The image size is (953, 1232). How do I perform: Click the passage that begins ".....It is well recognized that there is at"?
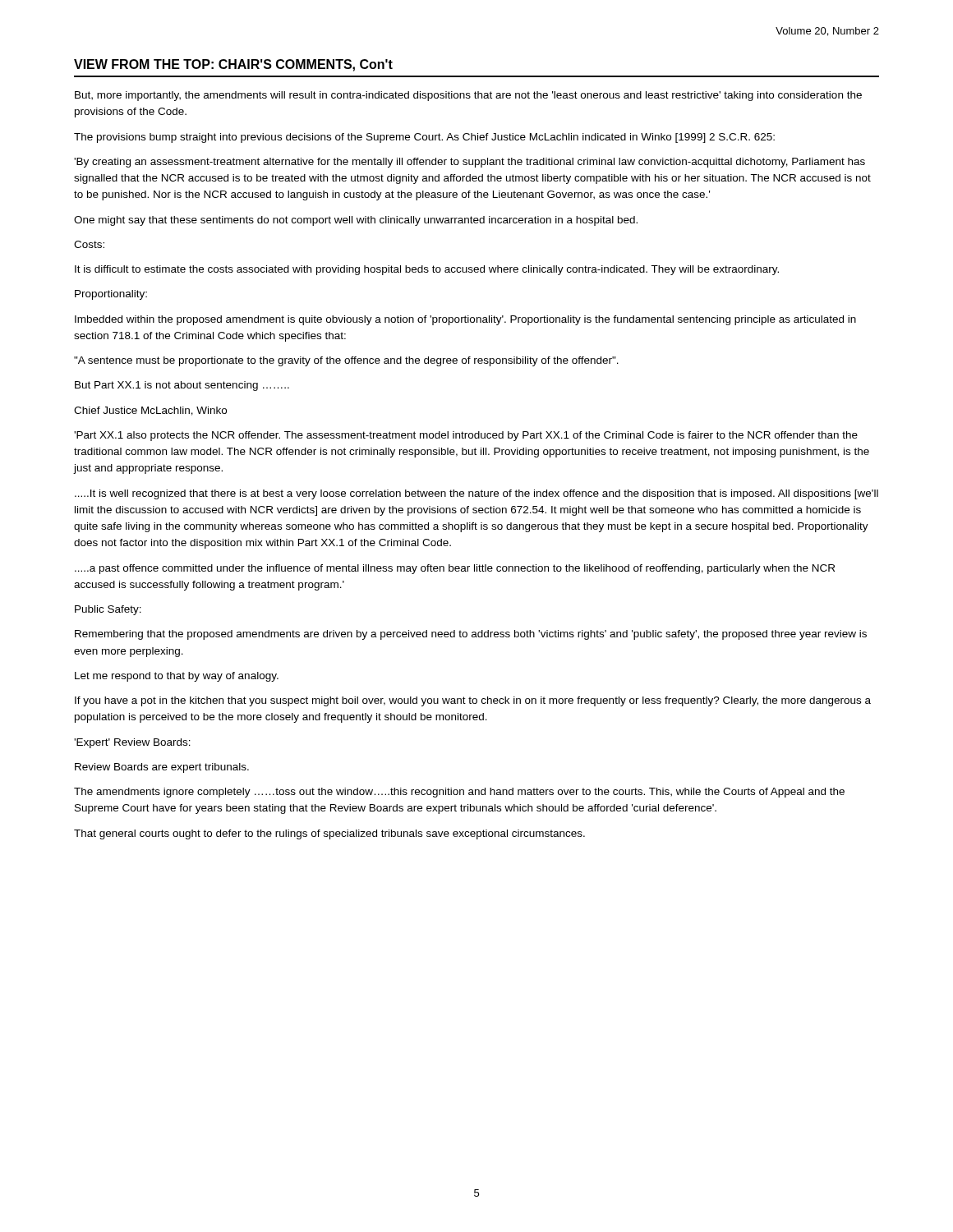click(x=476, y=518)
